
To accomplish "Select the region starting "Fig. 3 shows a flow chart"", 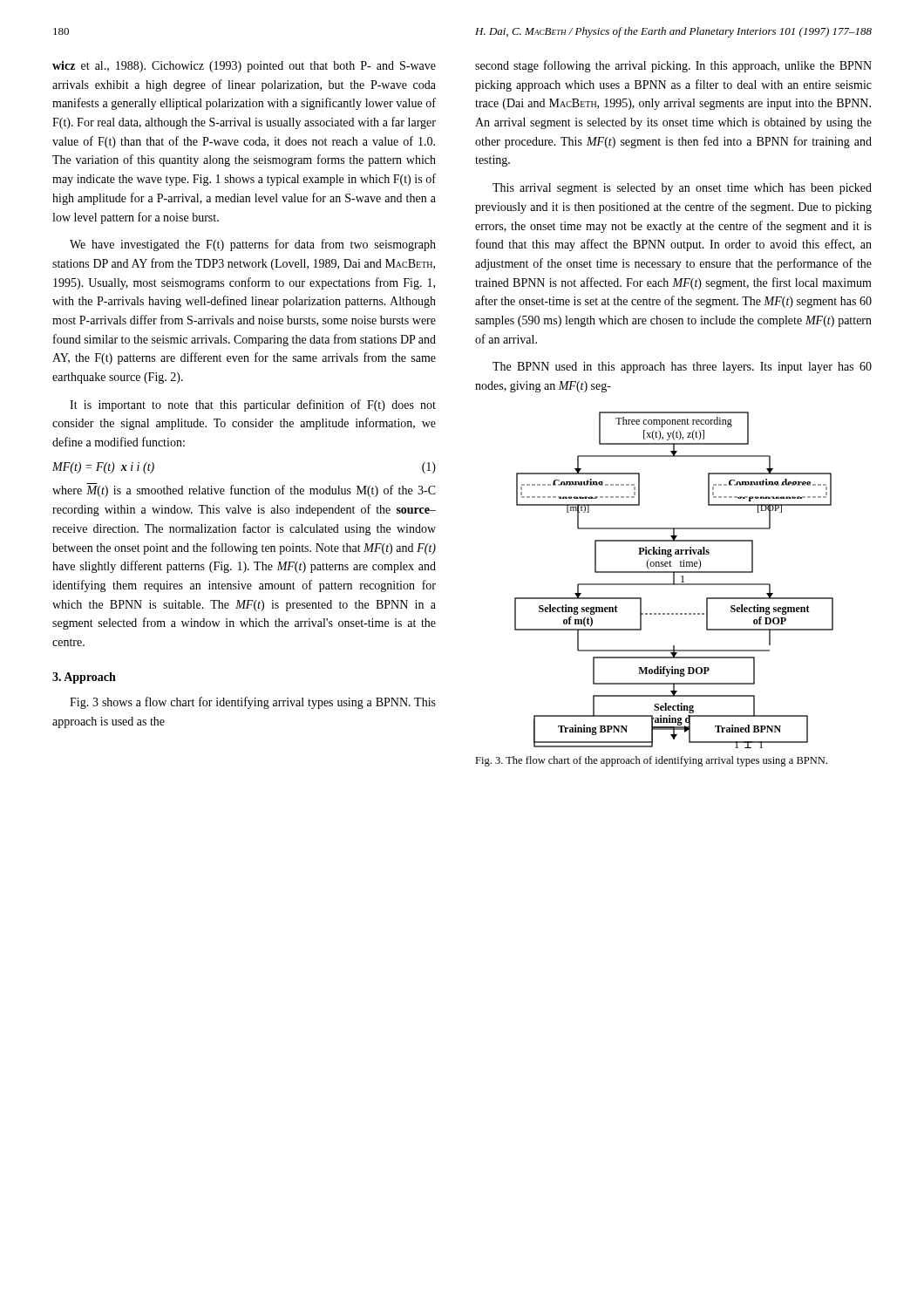I will click(x=244, y=712).
